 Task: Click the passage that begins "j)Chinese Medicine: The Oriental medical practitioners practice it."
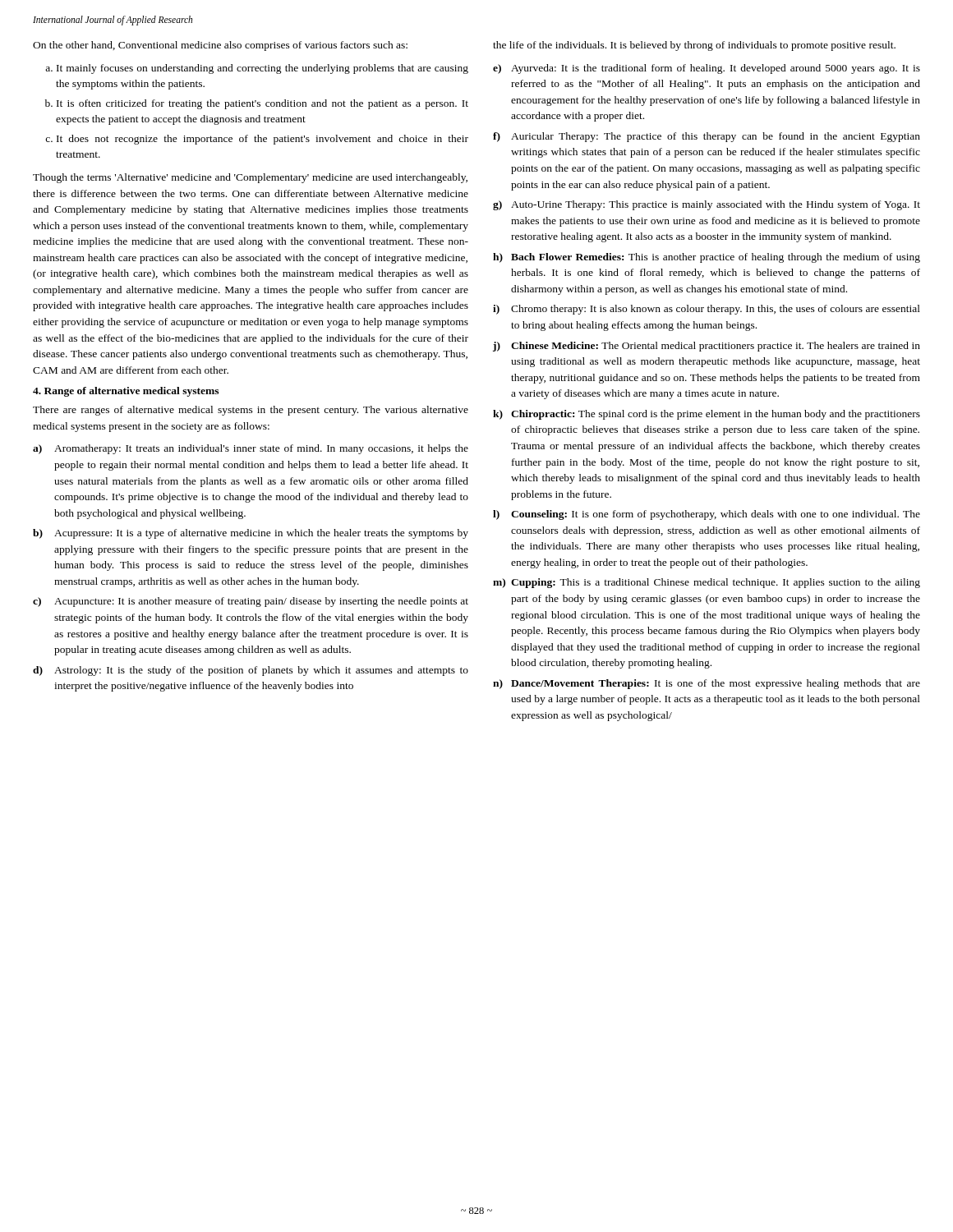click(x=707, y=369)
